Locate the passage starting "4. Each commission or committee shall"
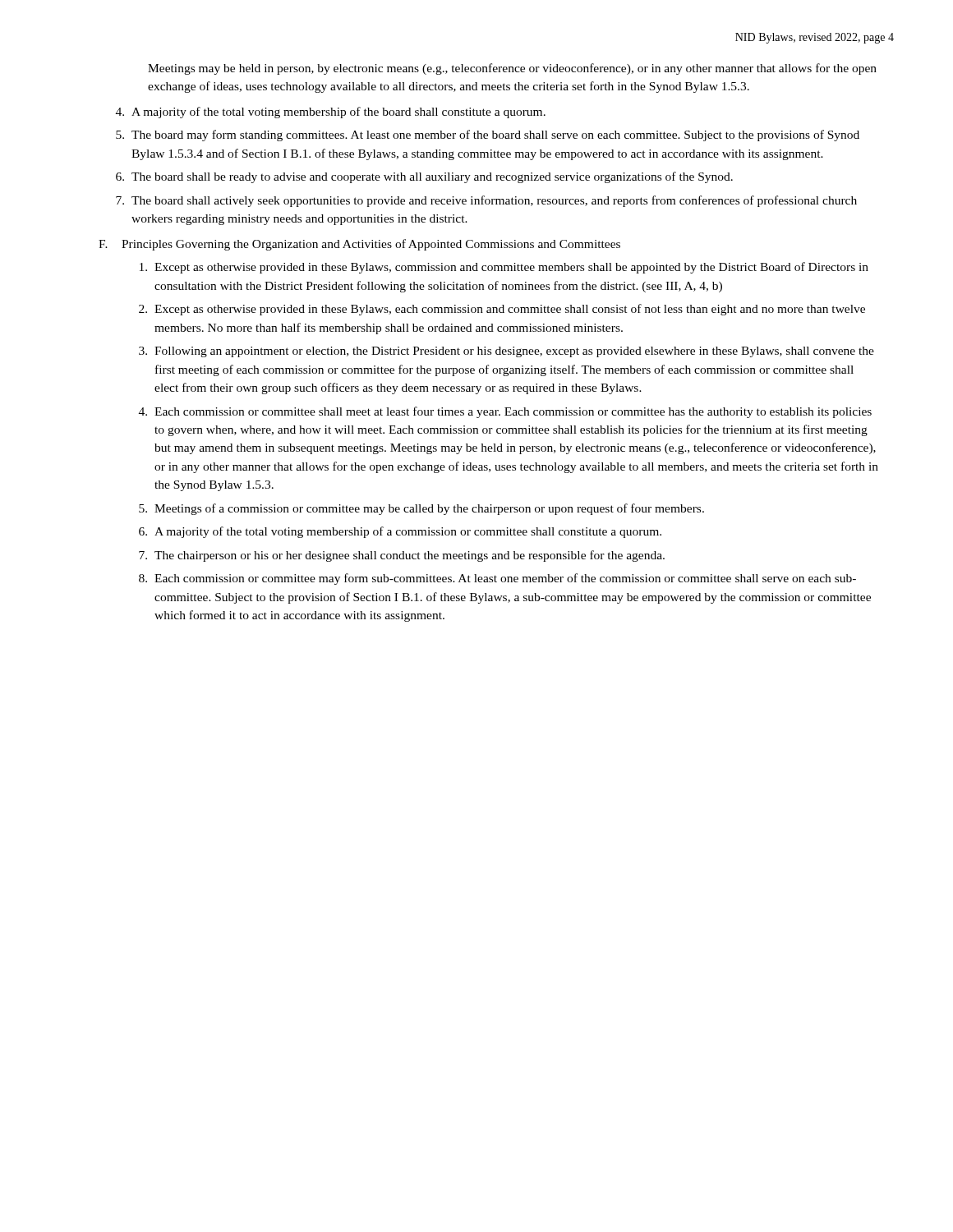The image size is (953, 1232). [x=500, y=448]
